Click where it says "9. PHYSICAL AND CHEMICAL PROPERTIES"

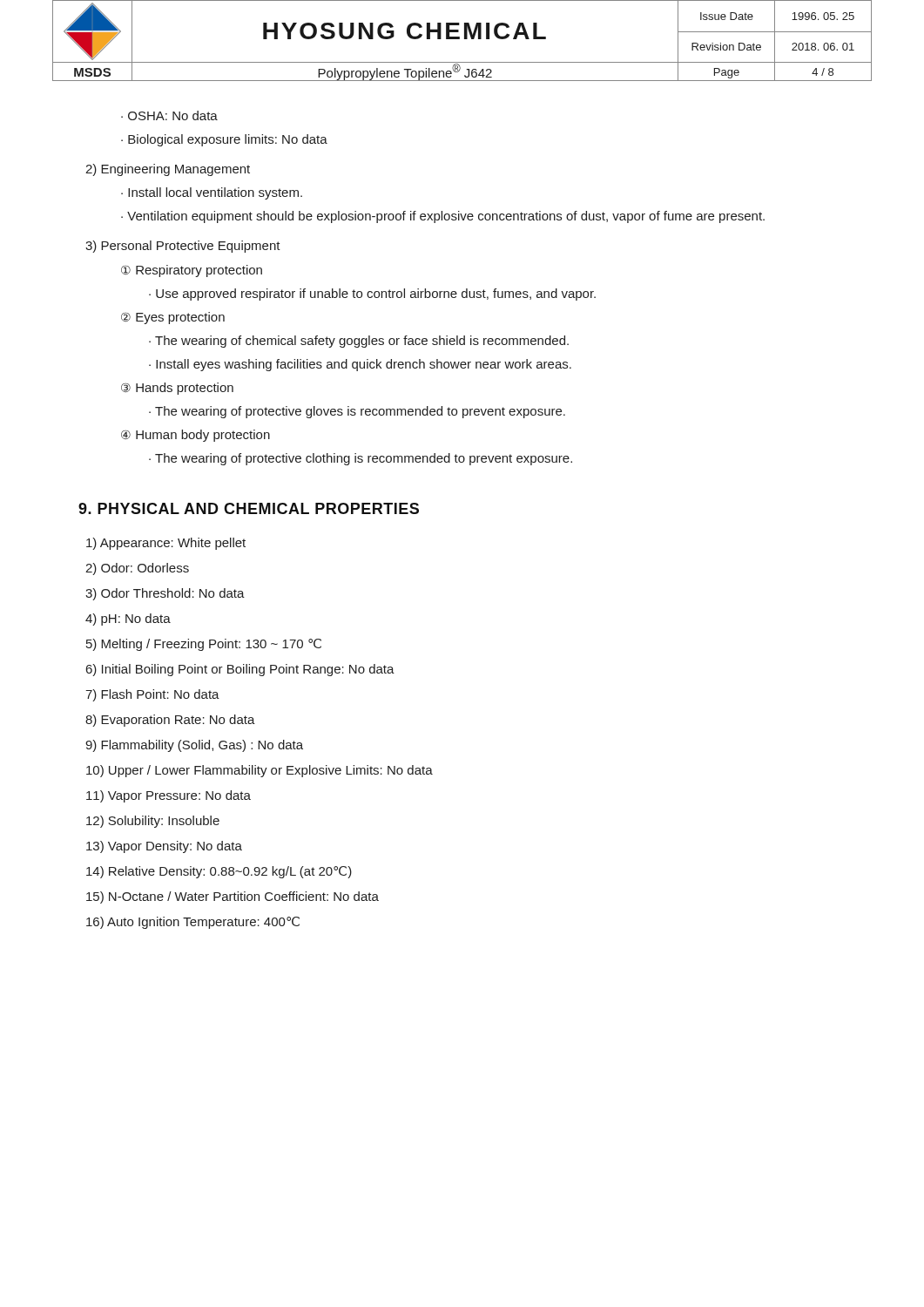[249, 508]
